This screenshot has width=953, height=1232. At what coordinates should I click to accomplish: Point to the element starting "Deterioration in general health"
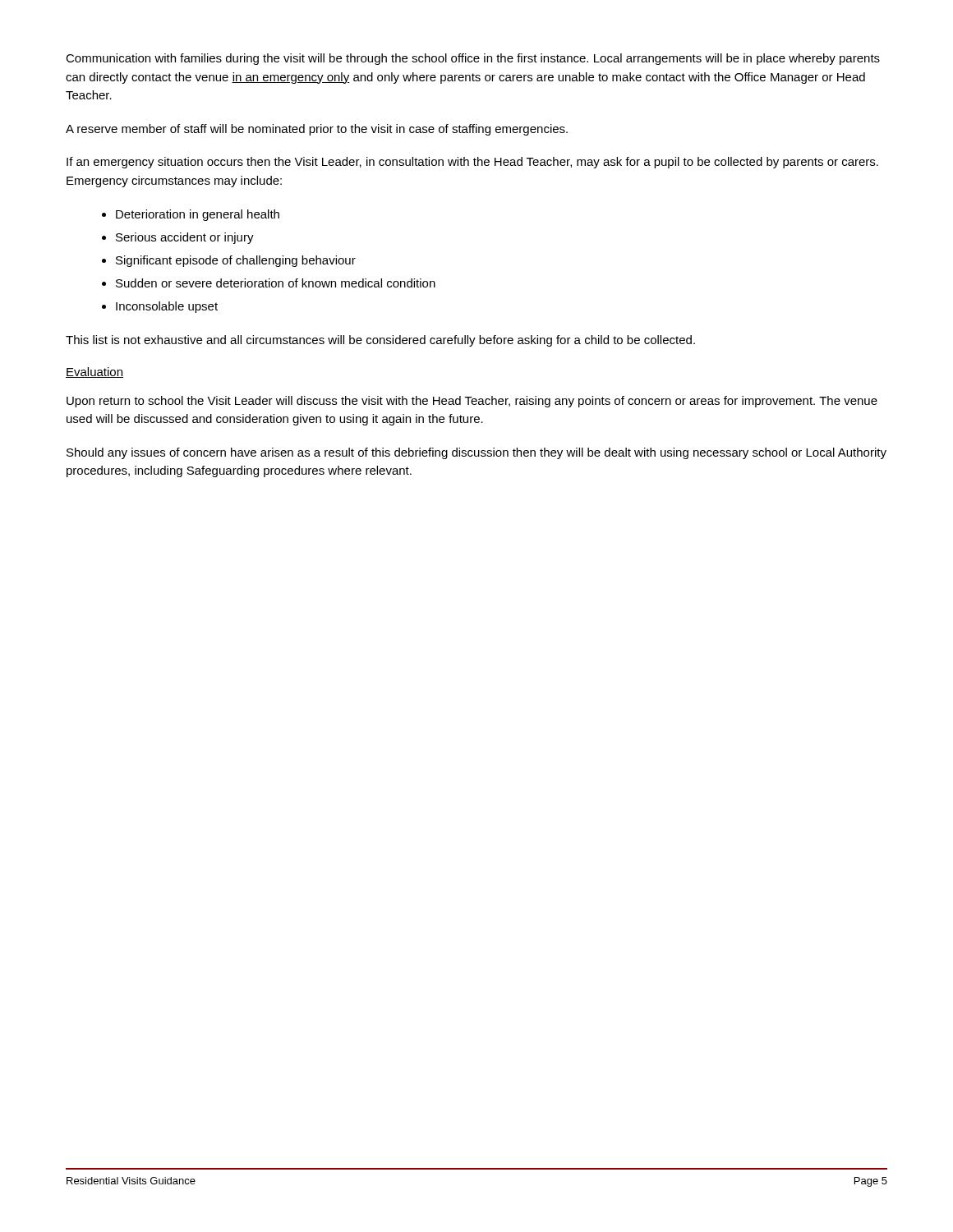pos(198,214)
